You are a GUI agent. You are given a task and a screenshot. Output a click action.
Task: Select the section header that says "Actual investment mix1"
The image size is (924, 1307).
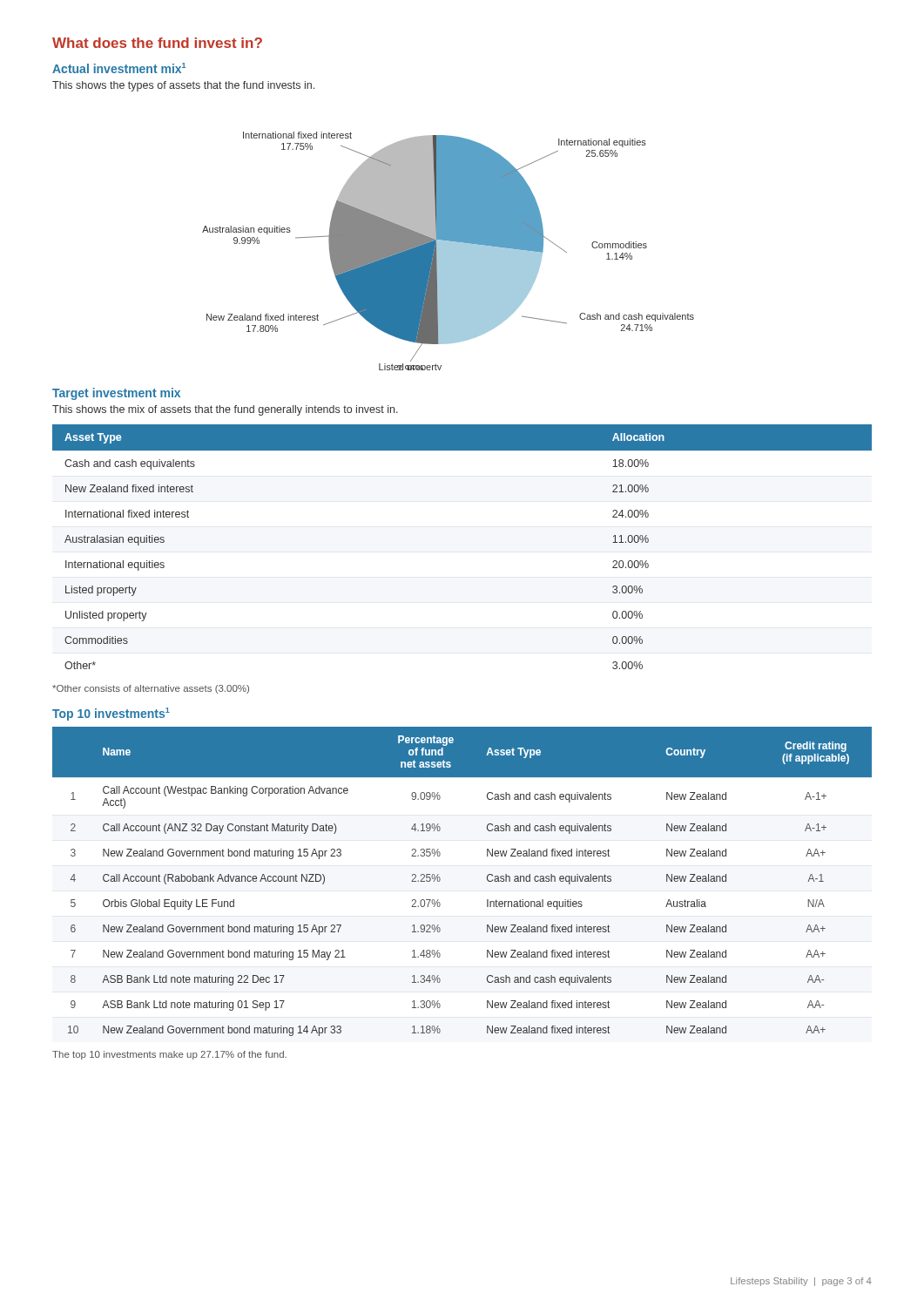coord(119,68)
